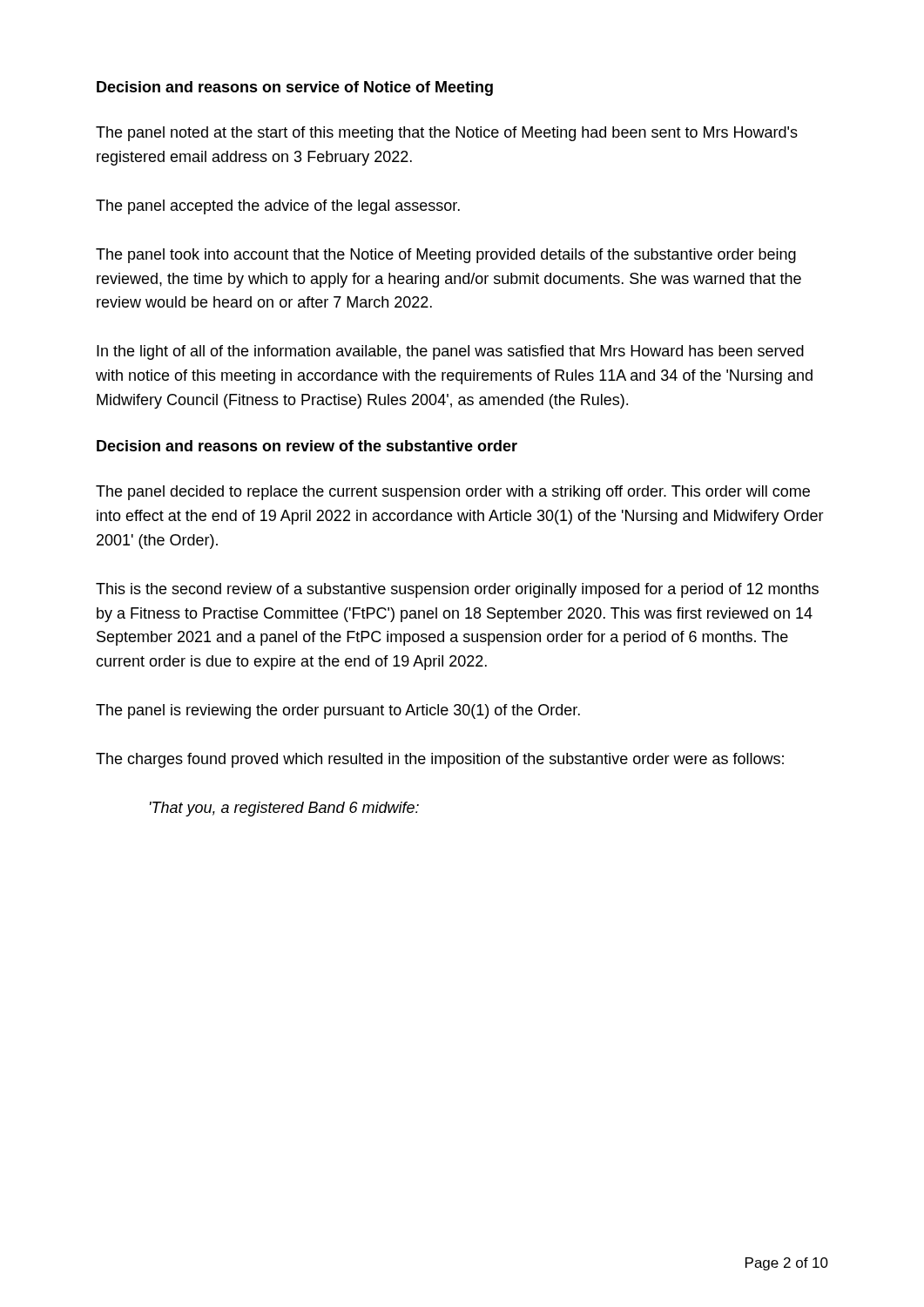This screenshot has width=924, height=1307.
Task: Point to the block beginning "The panel is reviewing"
Action: (338, 710)
